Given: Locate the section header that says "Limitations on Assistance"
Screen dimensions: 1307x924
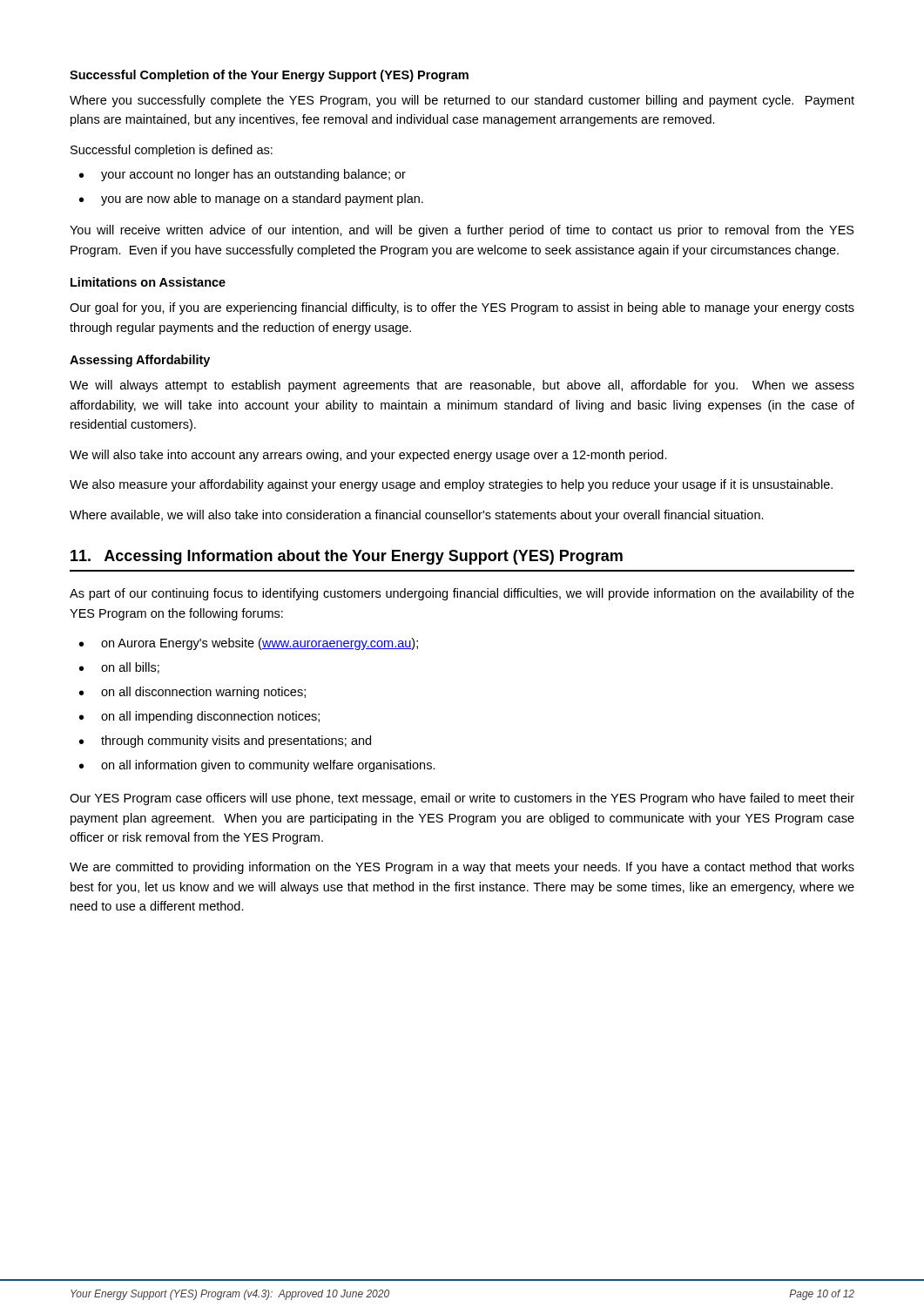Looking at the screenshot, I should coord(148,283).
